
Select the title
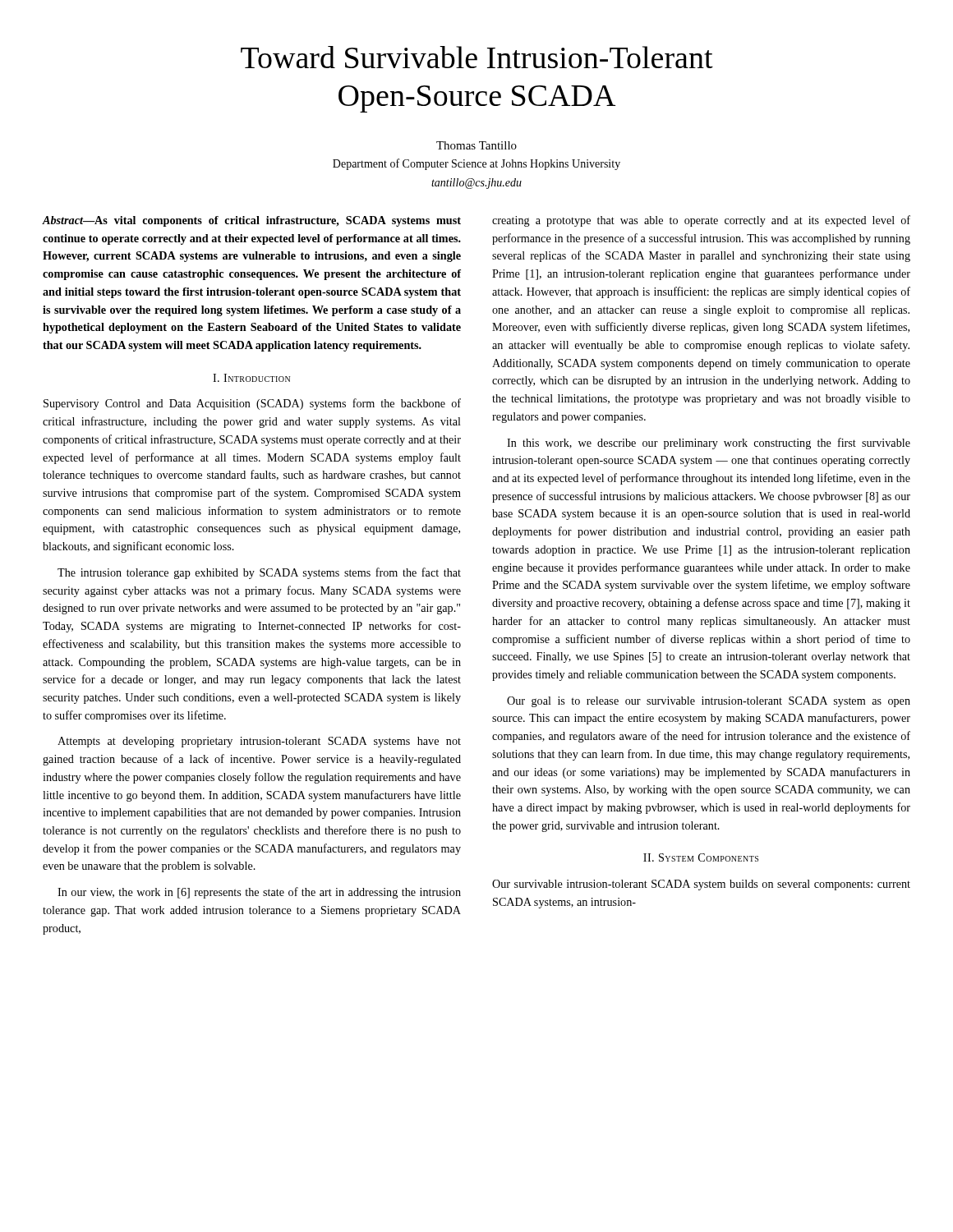coord(476,77)
